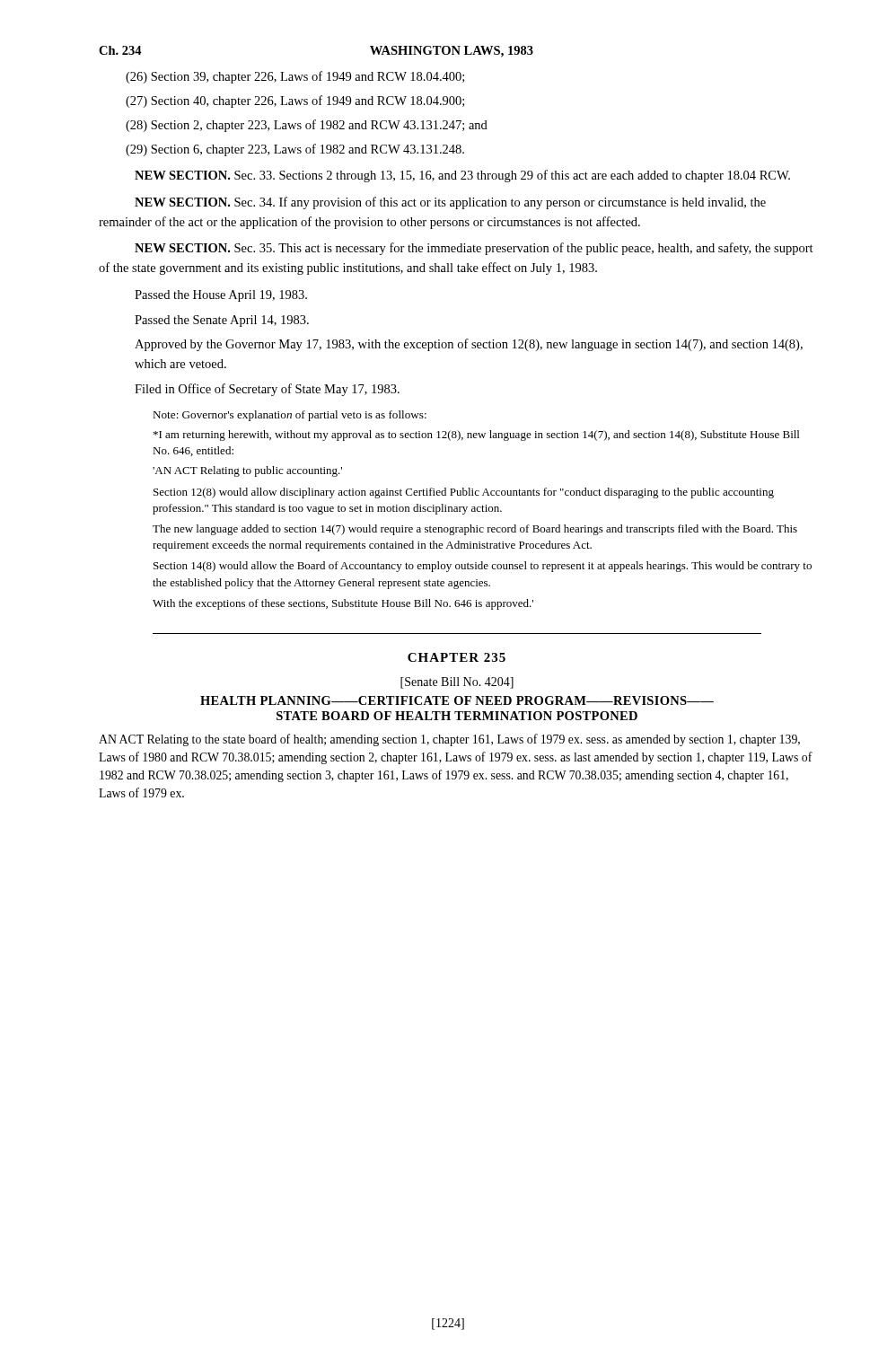Click the passage that begins "Note: Governor's explanation of partial veto is"

[x=290, y=414]
